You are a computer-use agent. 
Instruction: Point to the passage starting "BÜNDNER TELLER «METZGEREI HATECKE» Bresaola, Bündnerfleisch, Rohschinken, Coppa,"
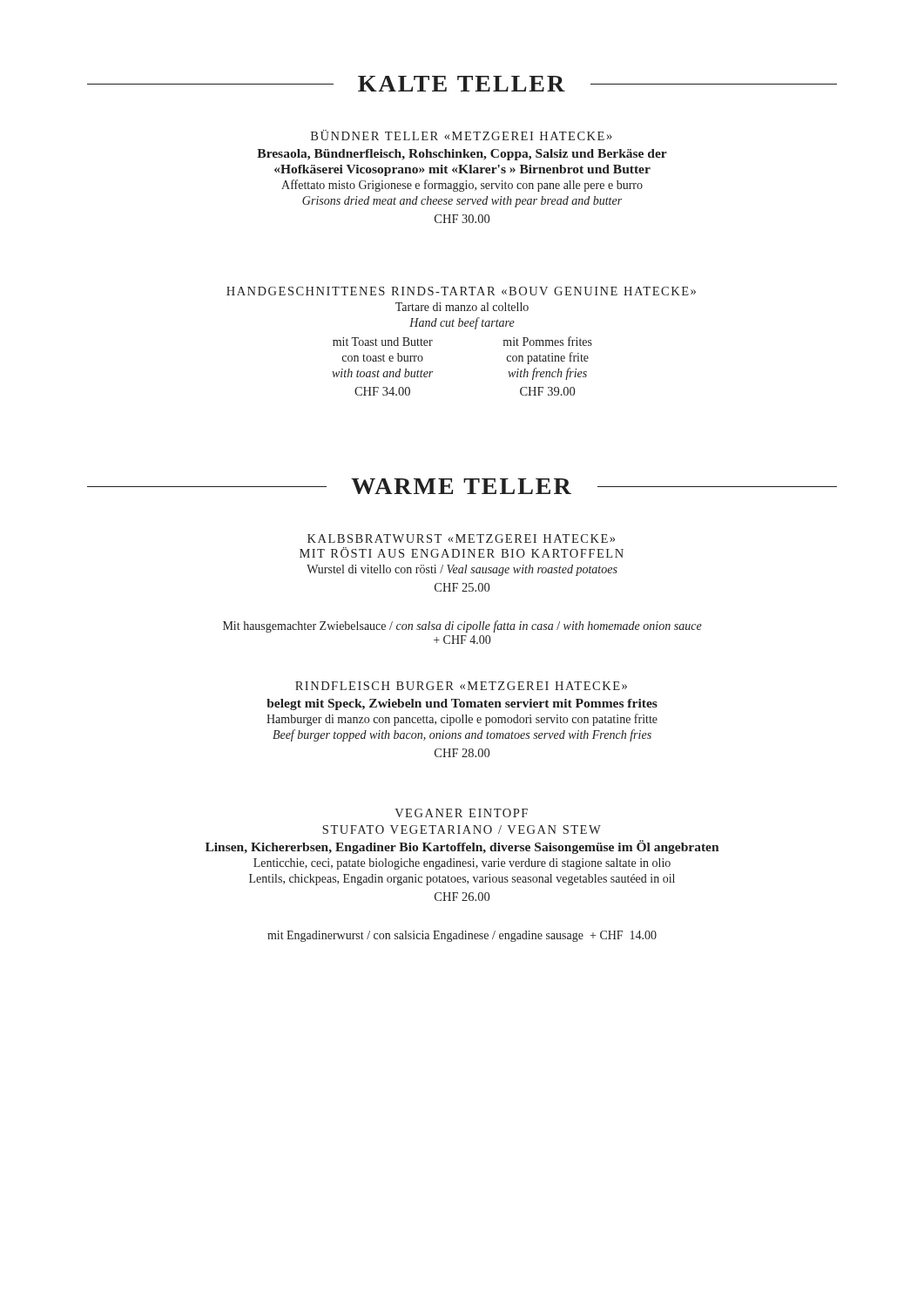(x=462, y=178)
